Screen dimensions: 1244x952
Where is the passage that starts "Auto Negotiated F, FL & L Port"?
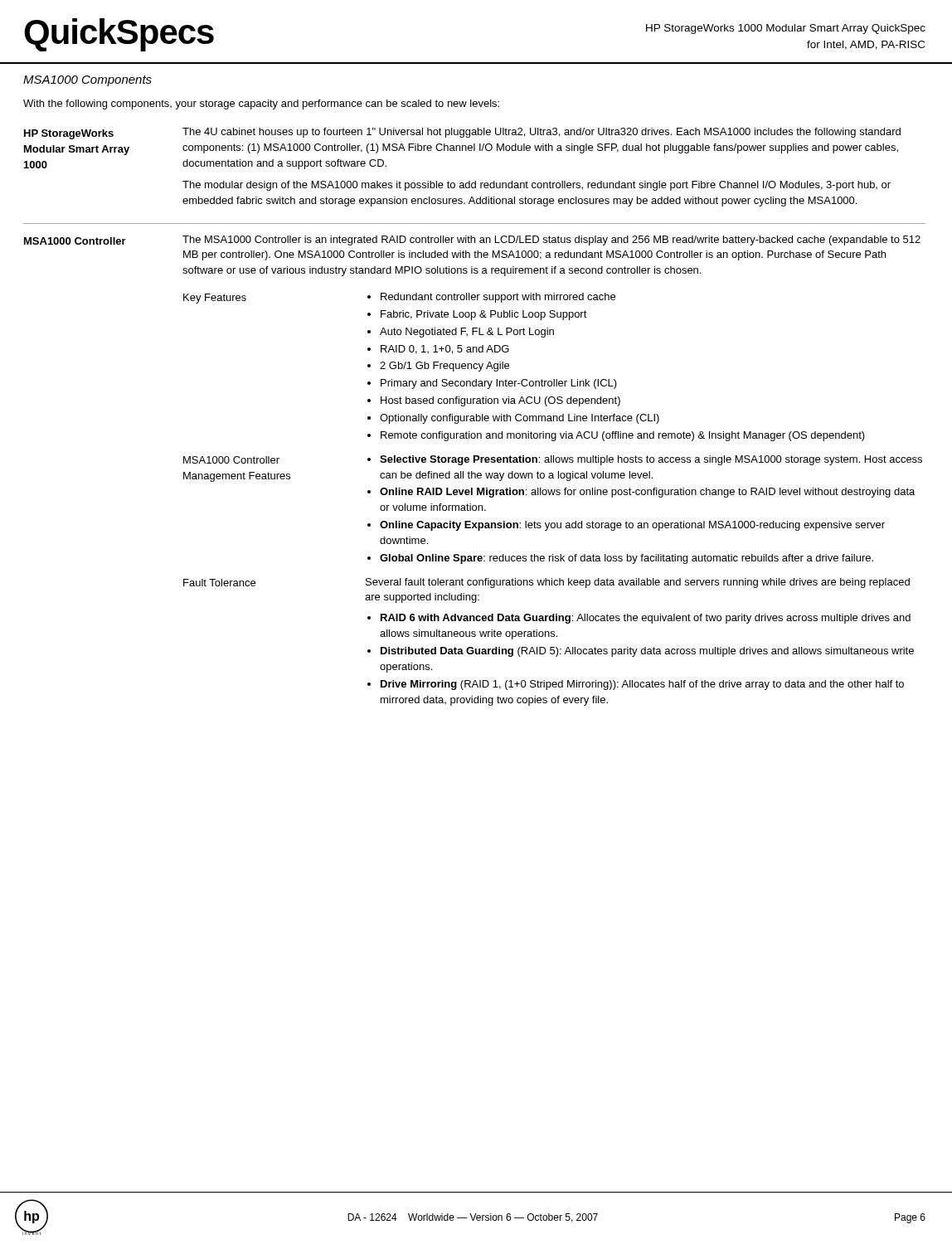467,331
